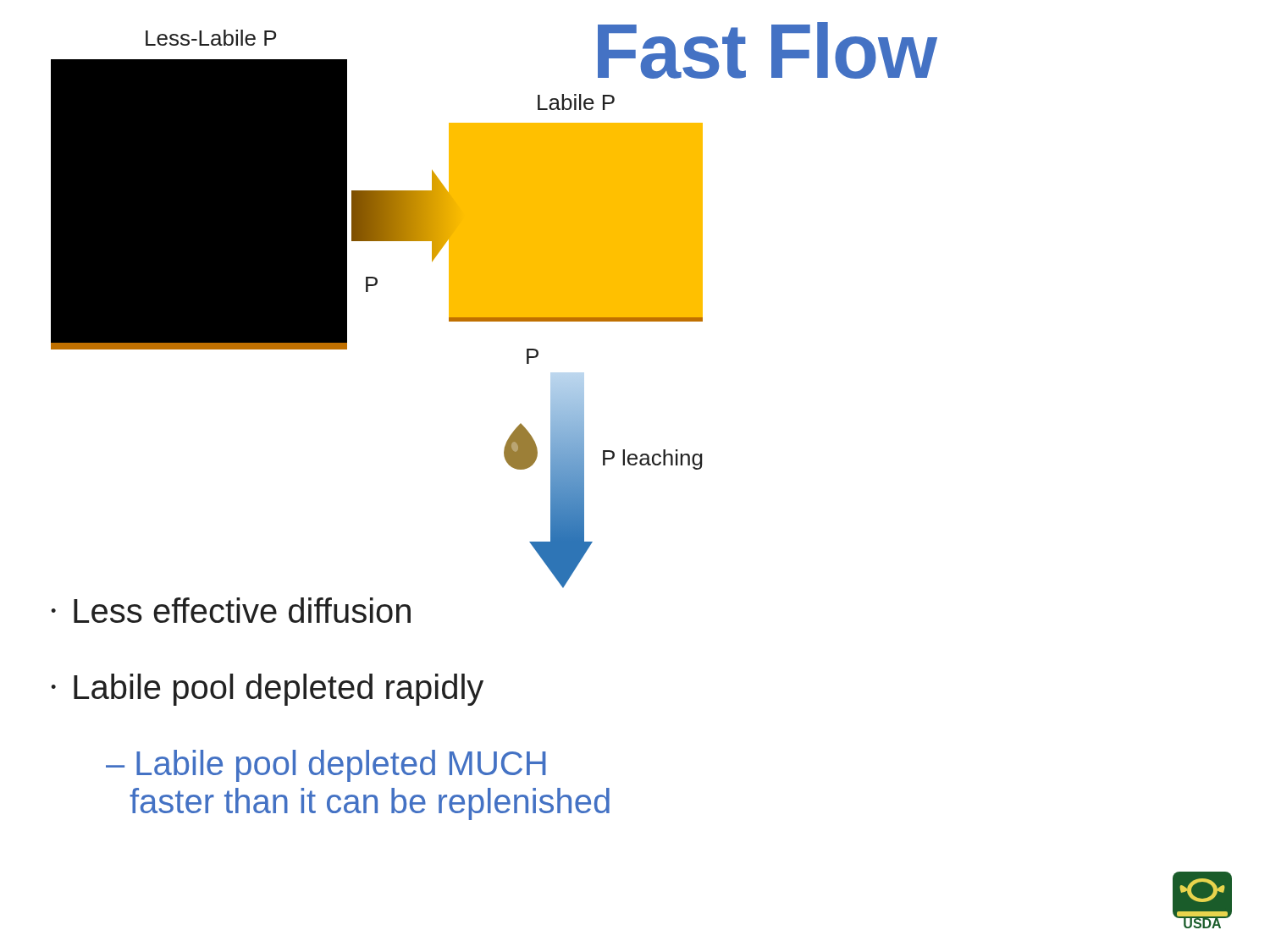Viewport: 1270px width, 952px height.
Task: Select the text starting "Fast Flow"
Action: [765, 52]
